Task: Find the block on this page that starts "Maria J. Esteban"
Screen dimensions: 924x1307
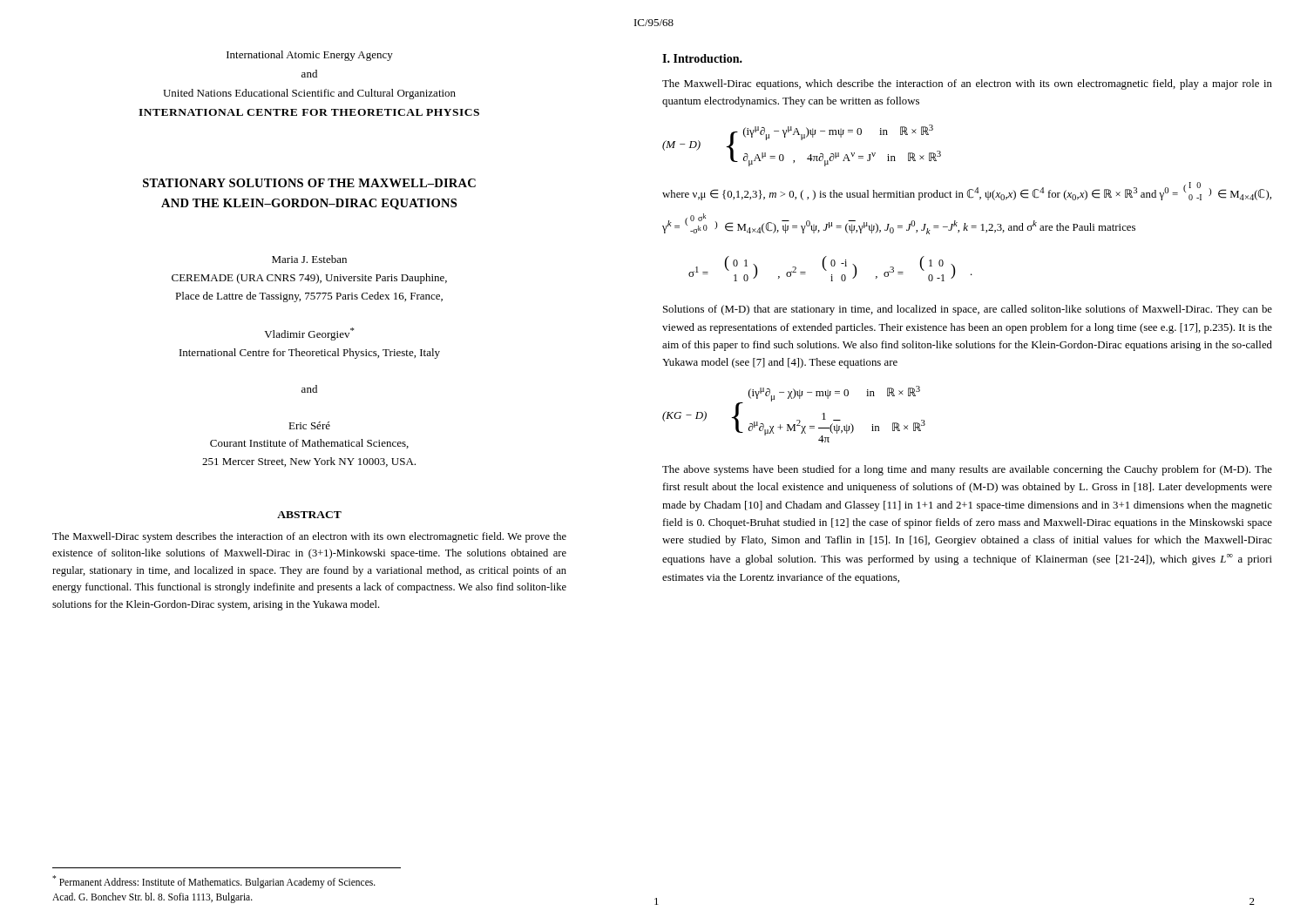Action: pos(309,360)
